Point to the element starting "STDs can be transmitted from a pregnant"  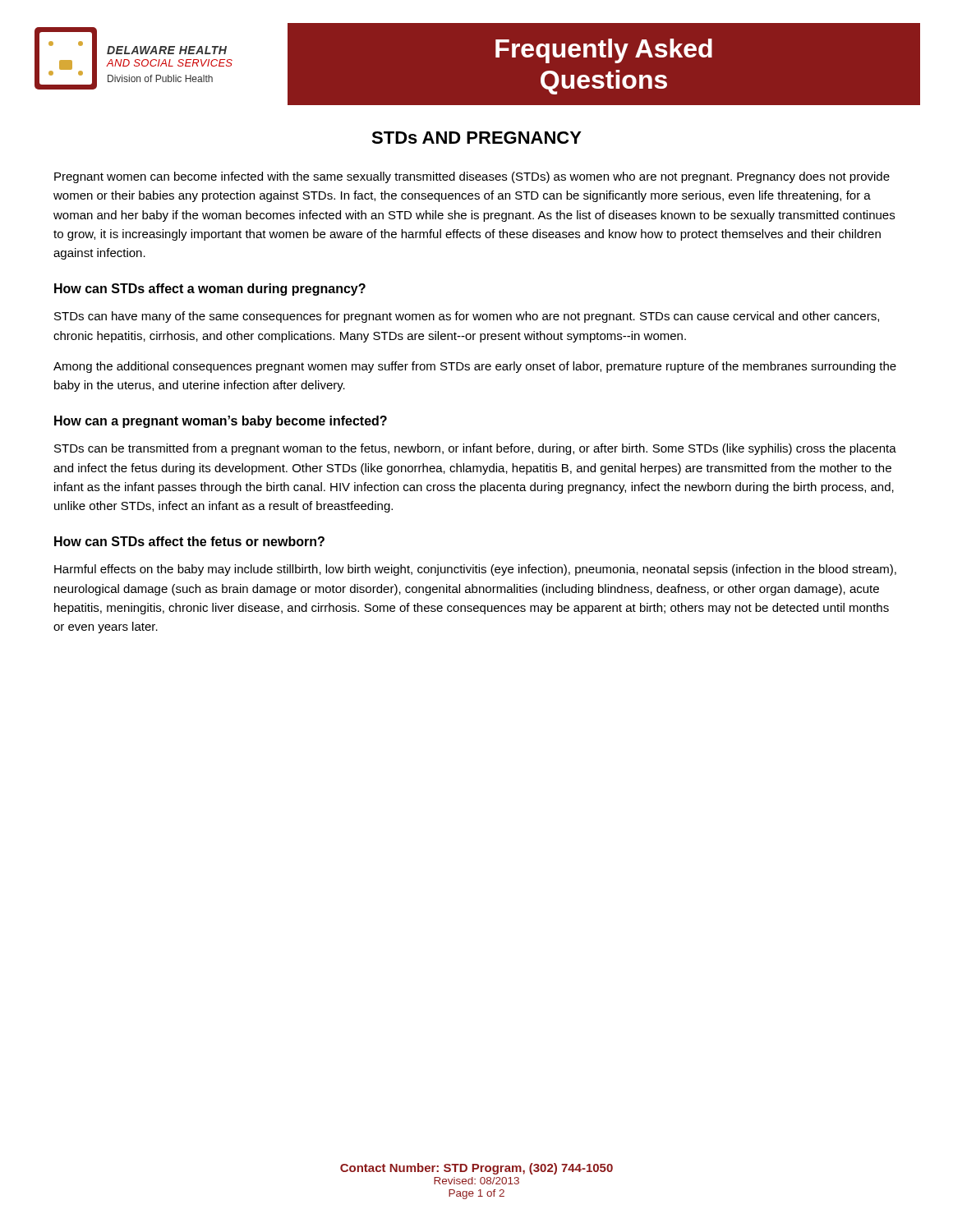click(x=475, y=477)
